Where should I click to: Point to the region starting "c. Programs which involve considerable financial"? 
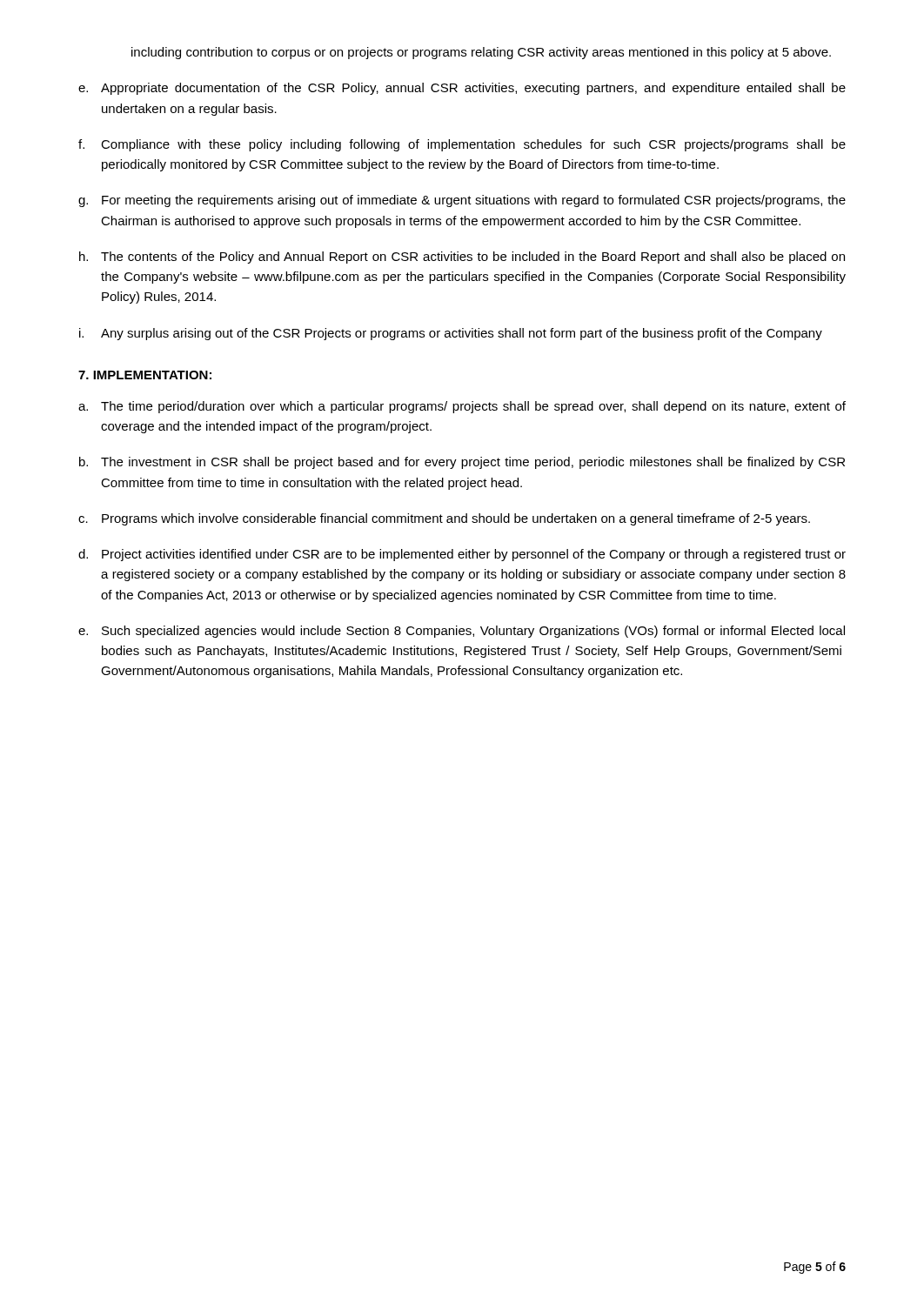[462, 518]
